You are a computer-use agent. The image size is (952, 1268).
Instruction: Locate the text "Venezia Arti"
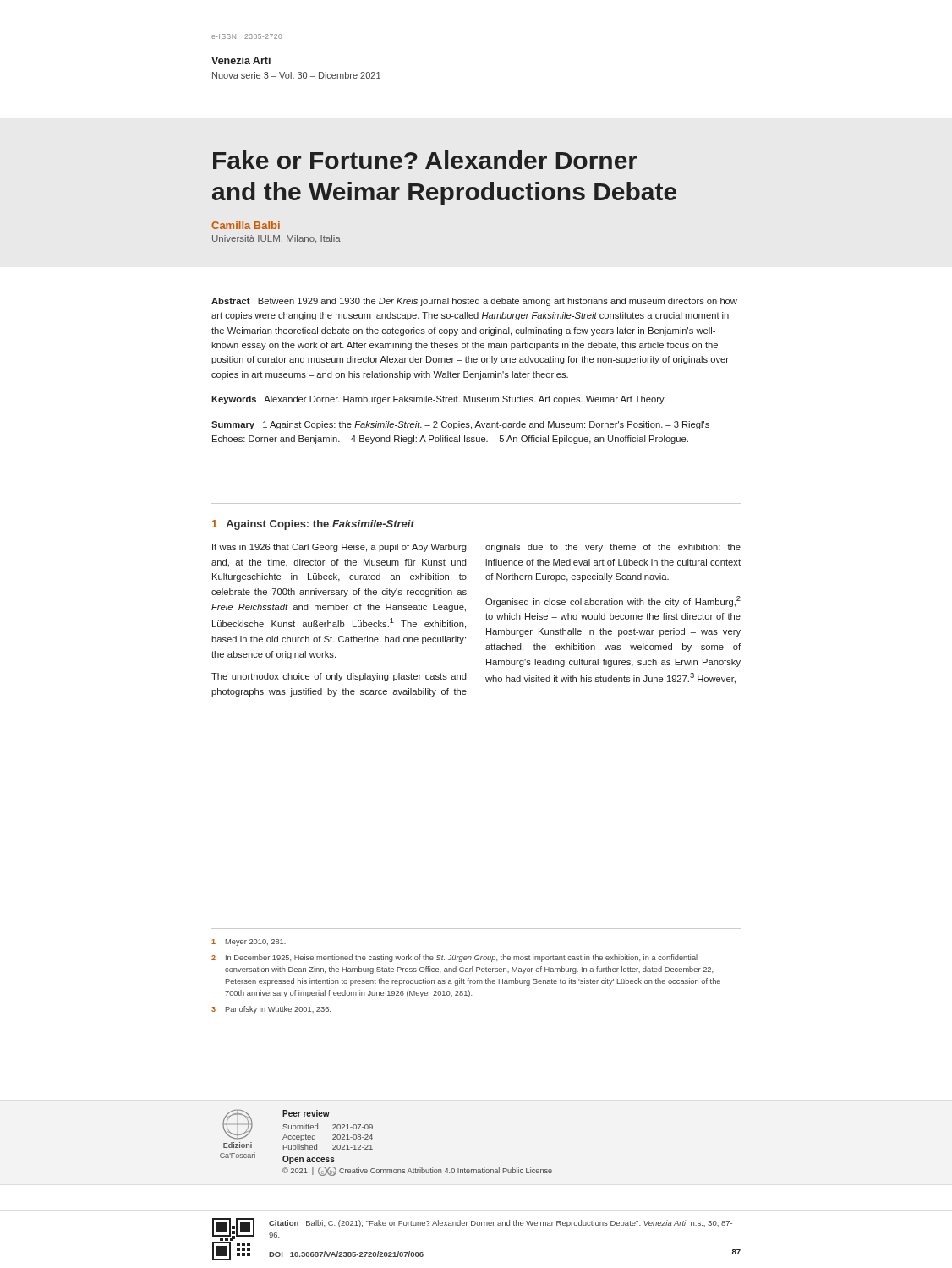click(x=241, y=61)
